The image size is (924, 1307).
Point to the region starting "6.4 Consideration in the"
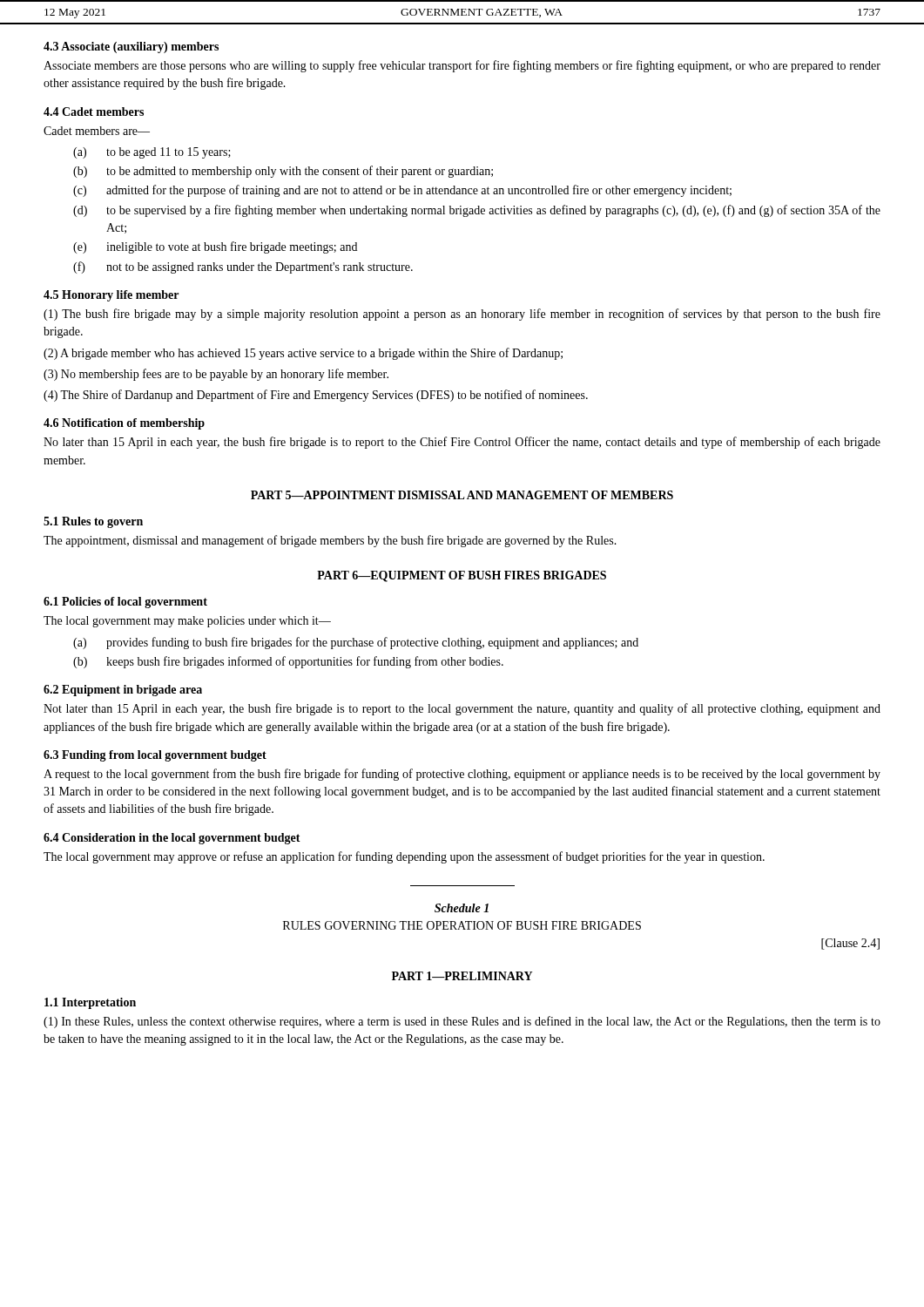point(172,838)
